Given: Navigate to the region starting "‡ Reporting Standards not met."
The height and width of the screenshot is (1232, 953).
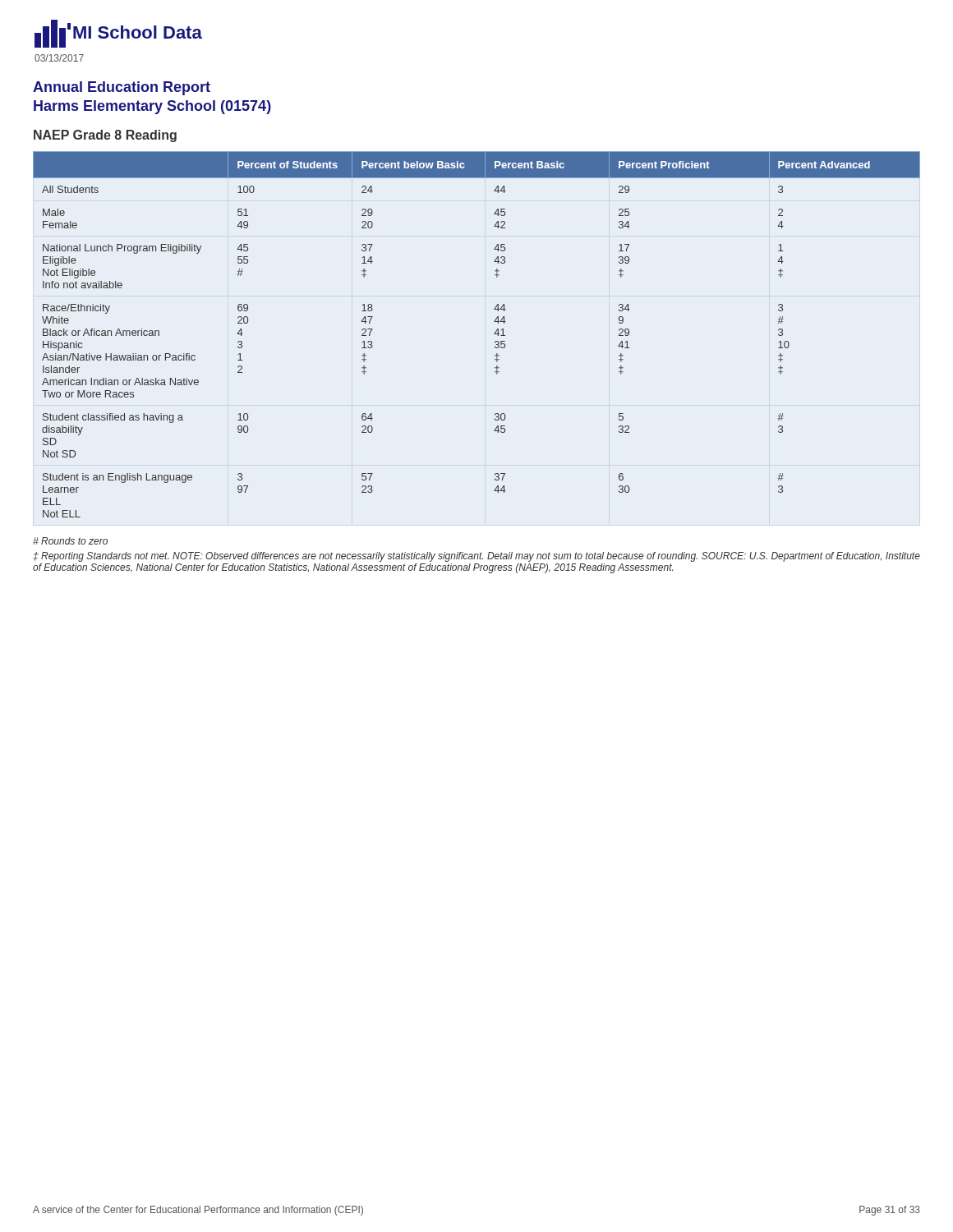Looking at the screenshot, I should click(476, 562).
